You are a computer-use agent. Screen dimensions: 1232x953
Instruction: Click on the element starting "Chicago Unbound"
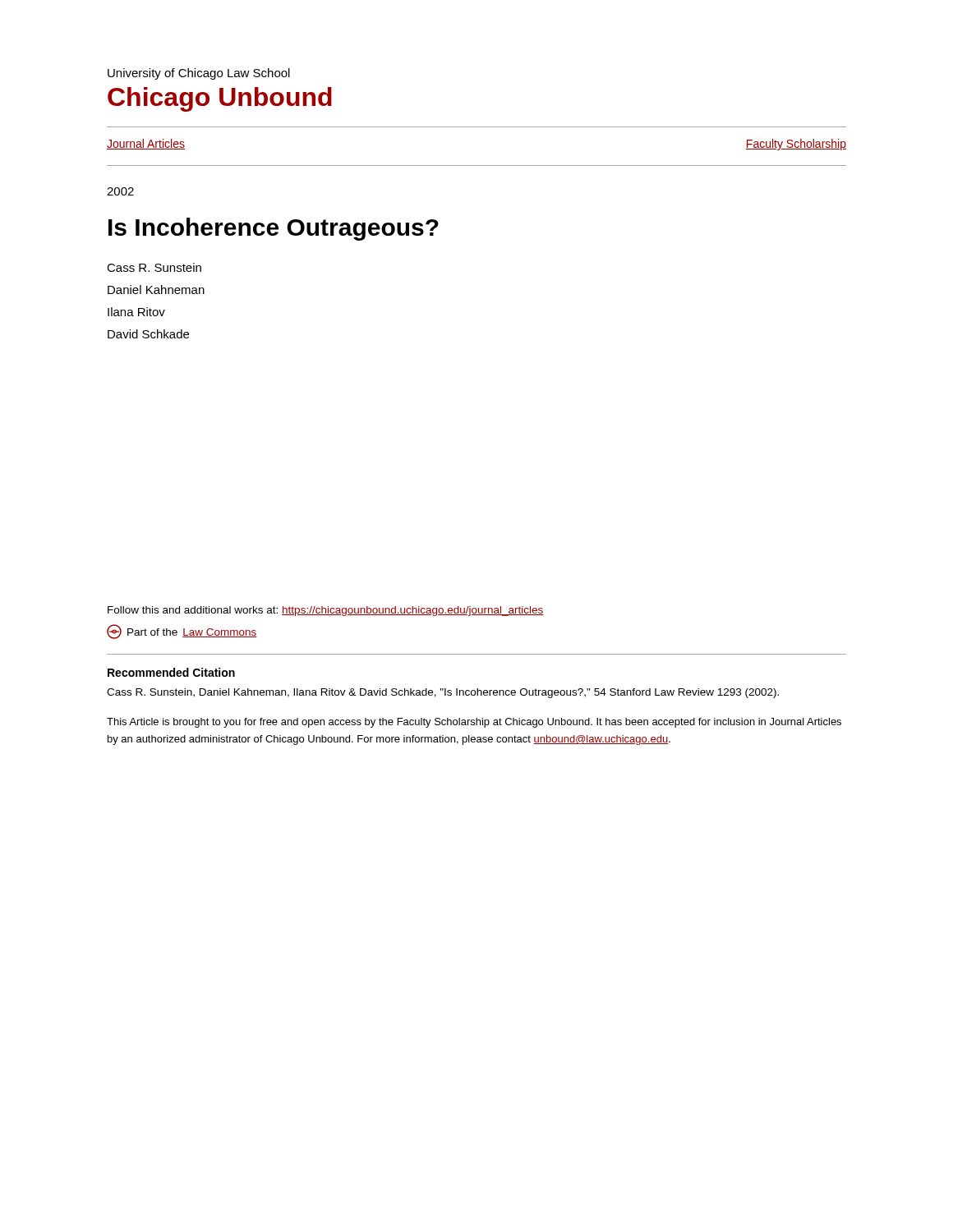tap(220, 97)
